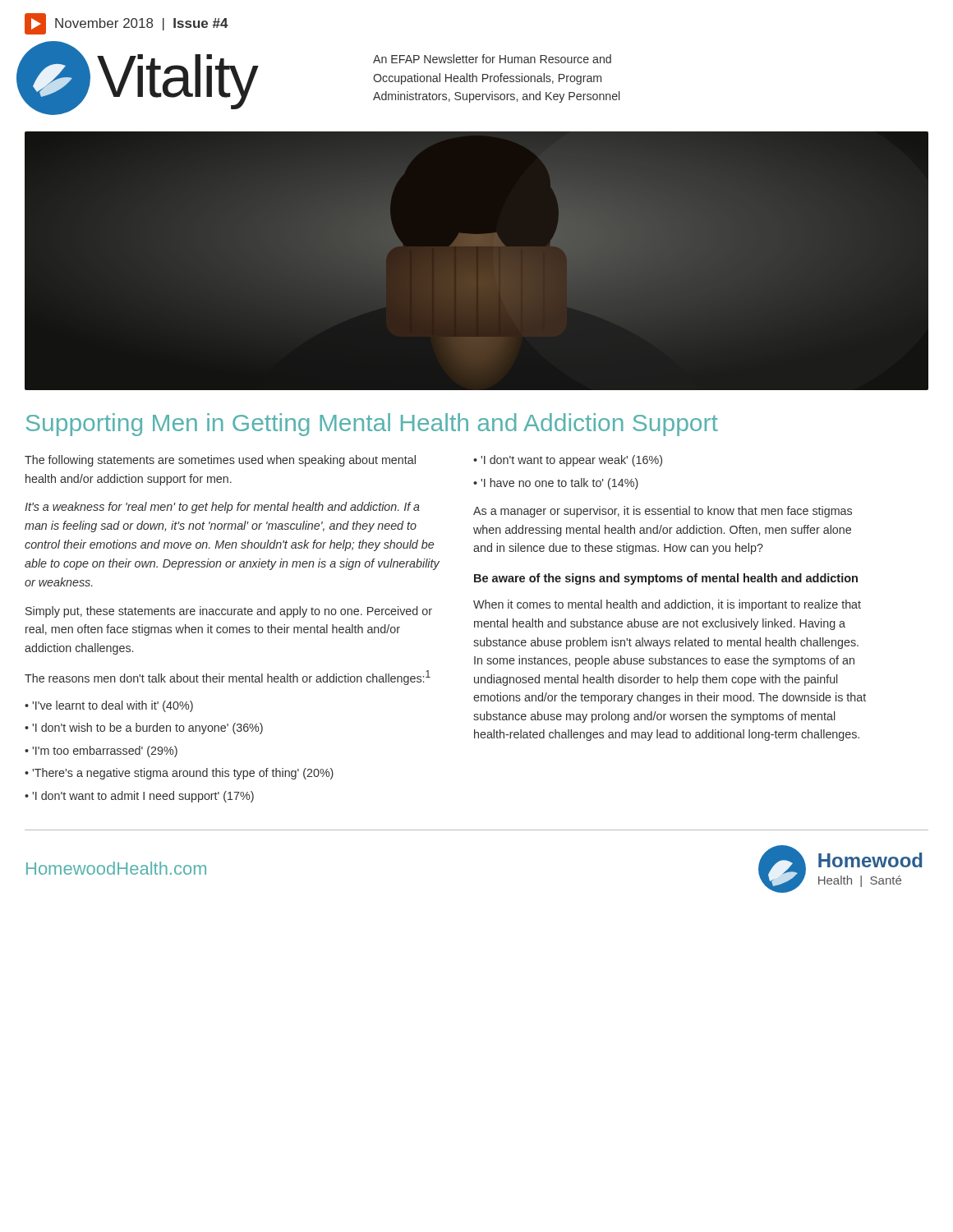Viewport: 953px width, 1232px height.
Task: Select the section header containing "Be aware of the signs and symptoms of"
Action: point(666,578)
